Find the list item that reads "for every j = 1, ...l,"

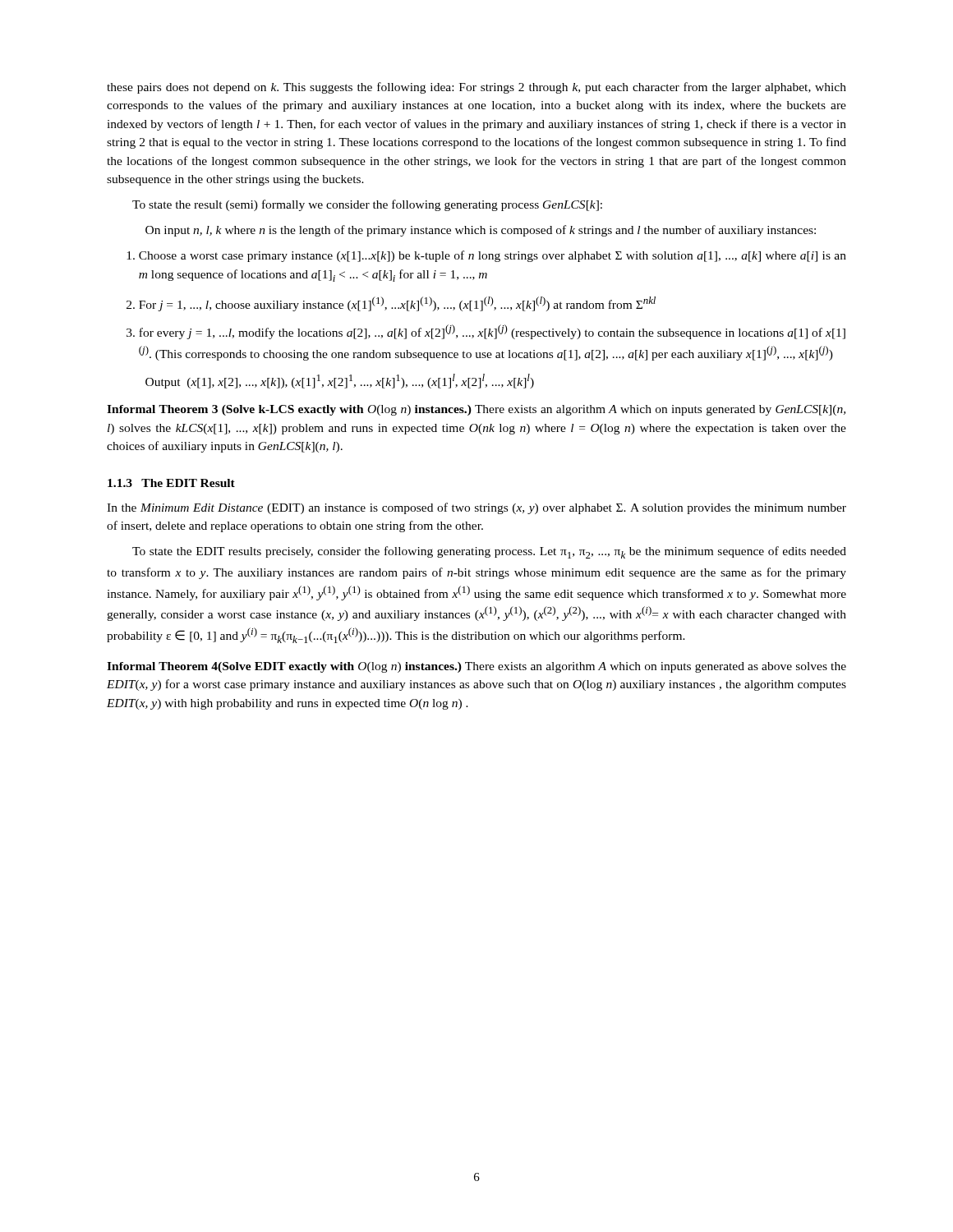[x=492, y=342]
